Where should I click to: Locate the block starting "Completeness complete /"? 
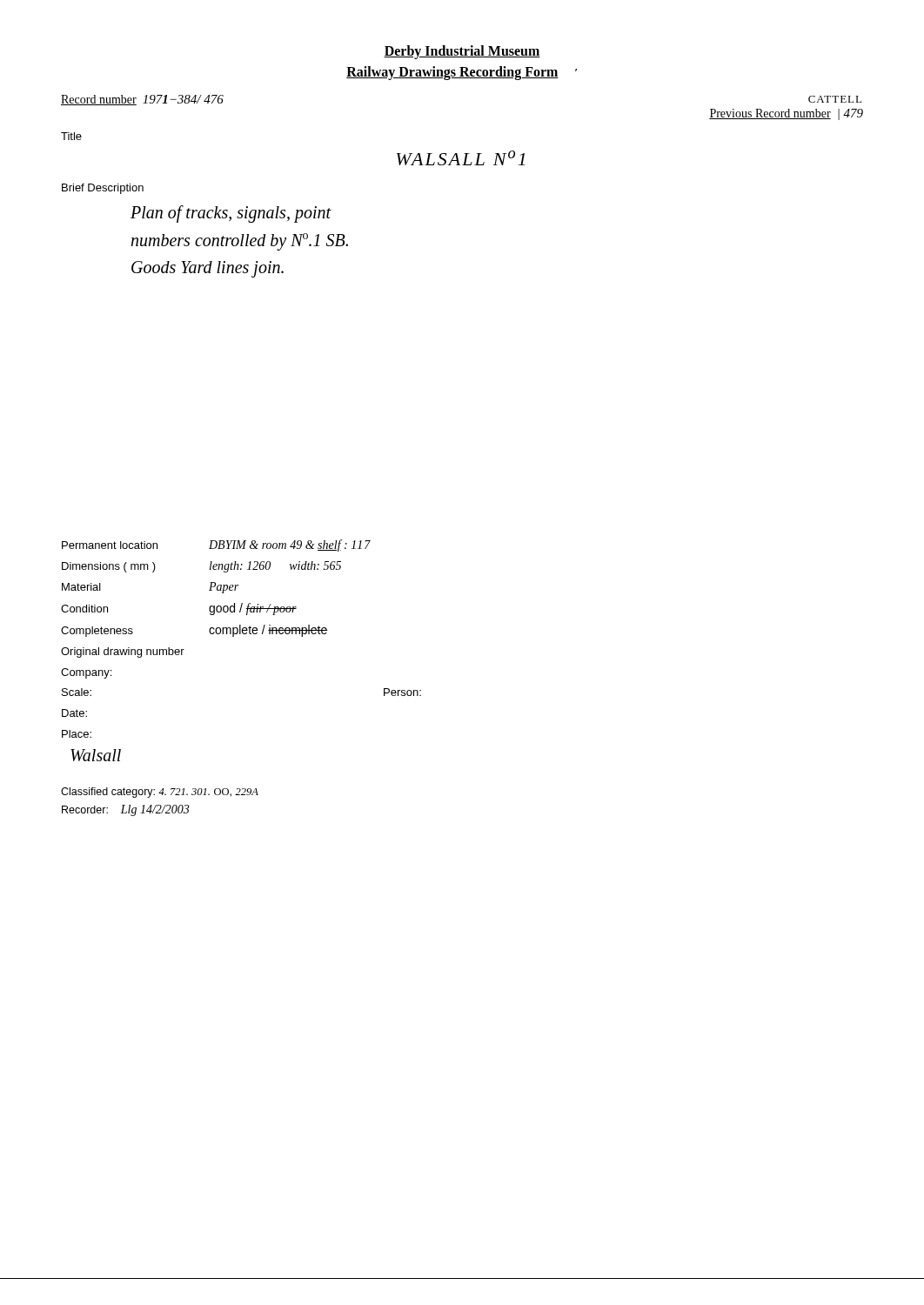96,631
